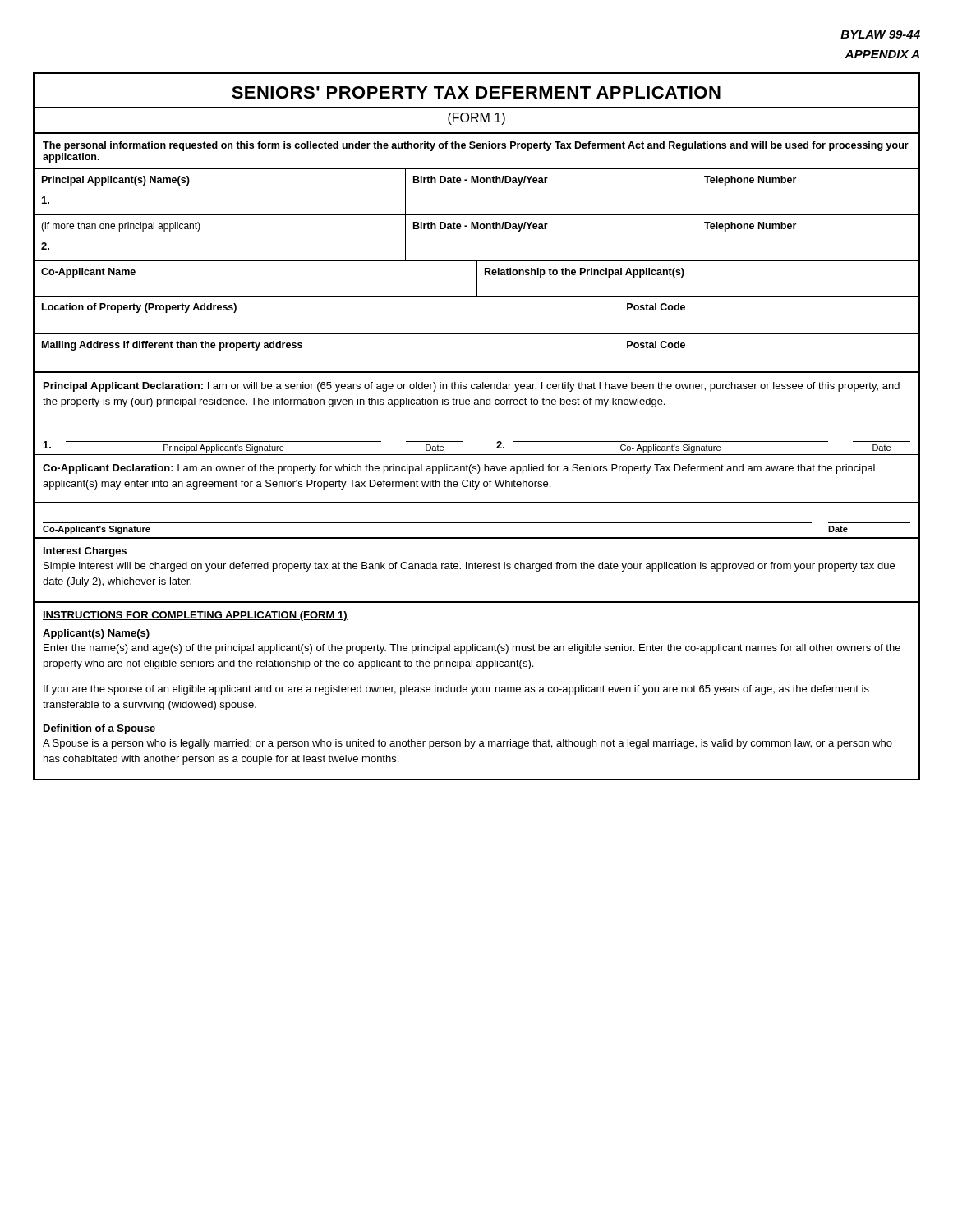Image resolution: width=953 pixels, height=1232 pixels.
Task: Locate the table with the text "Principal Applicant(s) Name(s) Birth Date"
Action: [476, 215]
